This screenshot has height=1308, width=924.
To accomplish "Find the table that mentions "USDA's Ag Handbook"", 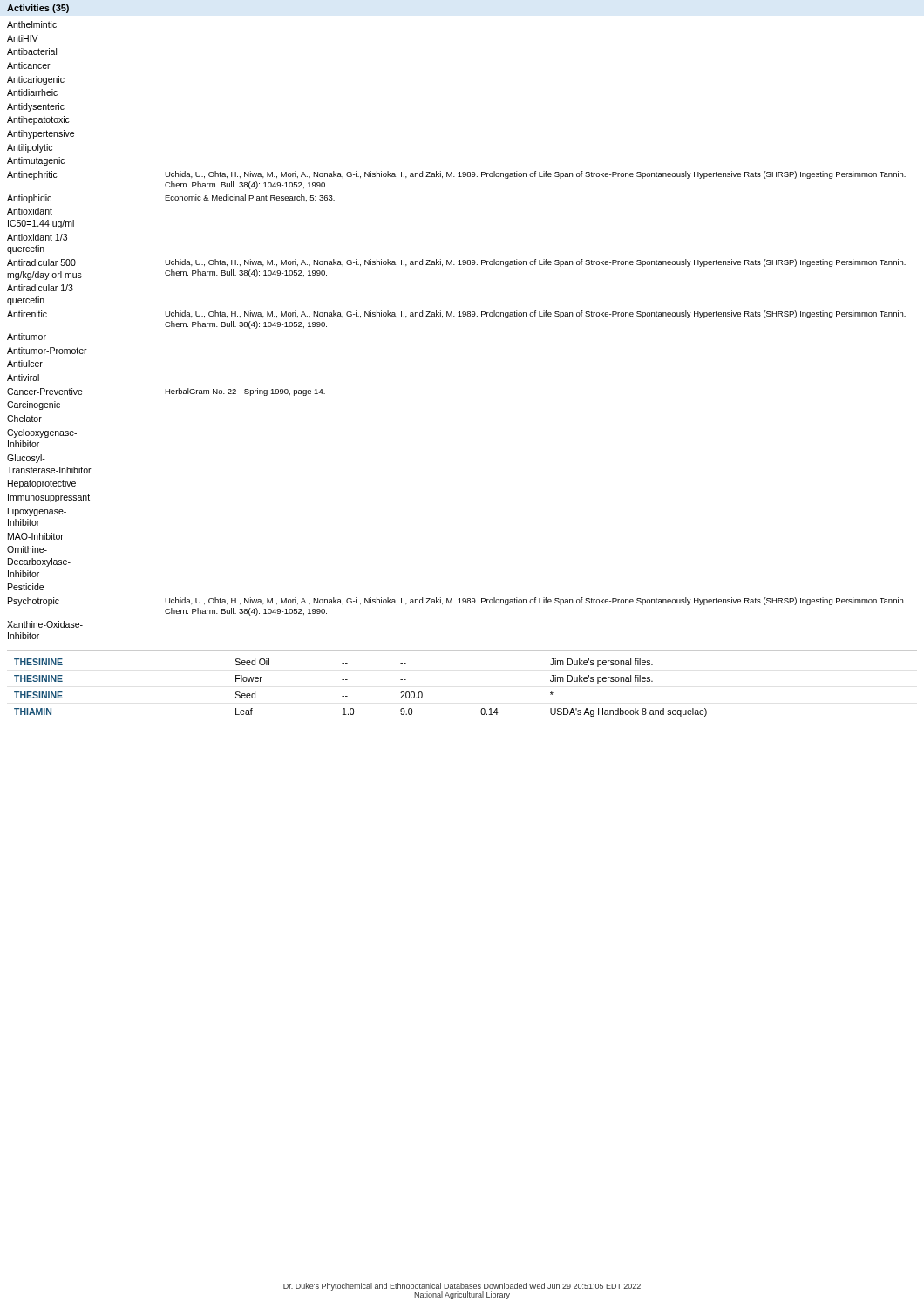I will click(x=462, y=687).
